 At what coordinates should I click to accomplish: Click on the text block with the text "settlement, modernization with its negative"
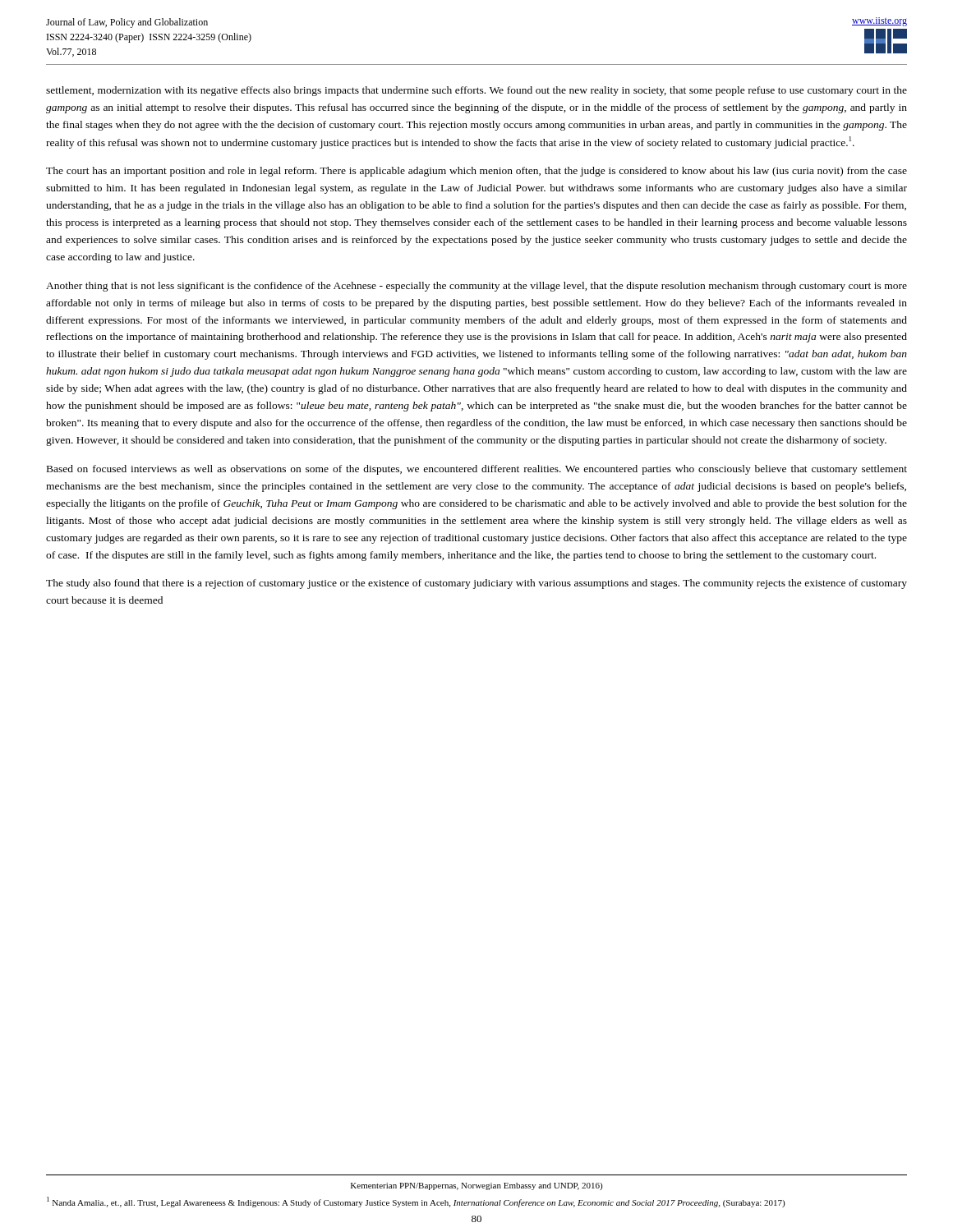476,116
